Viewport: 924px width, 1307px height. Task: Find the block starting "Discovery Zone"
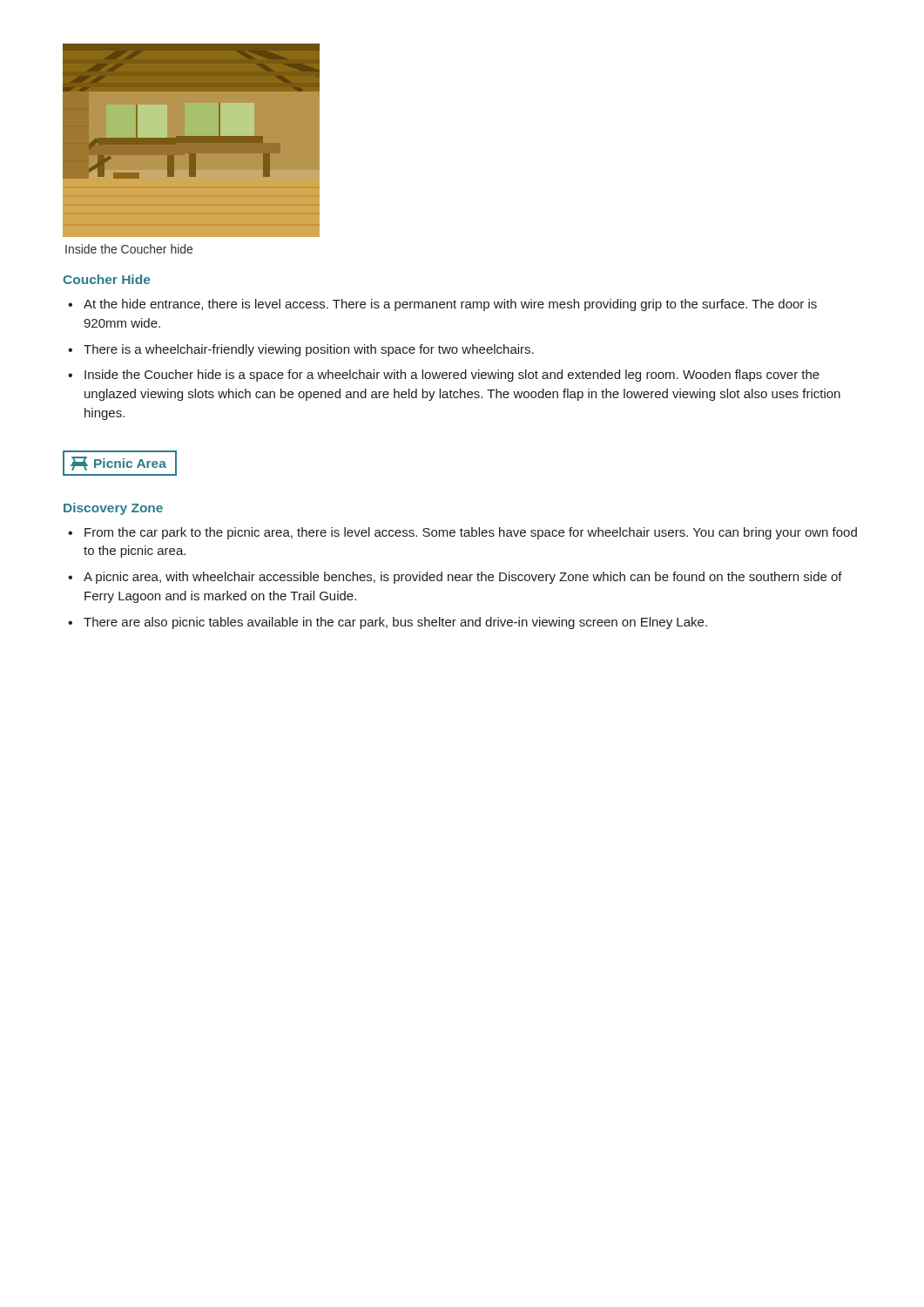(x=113, y=507)
